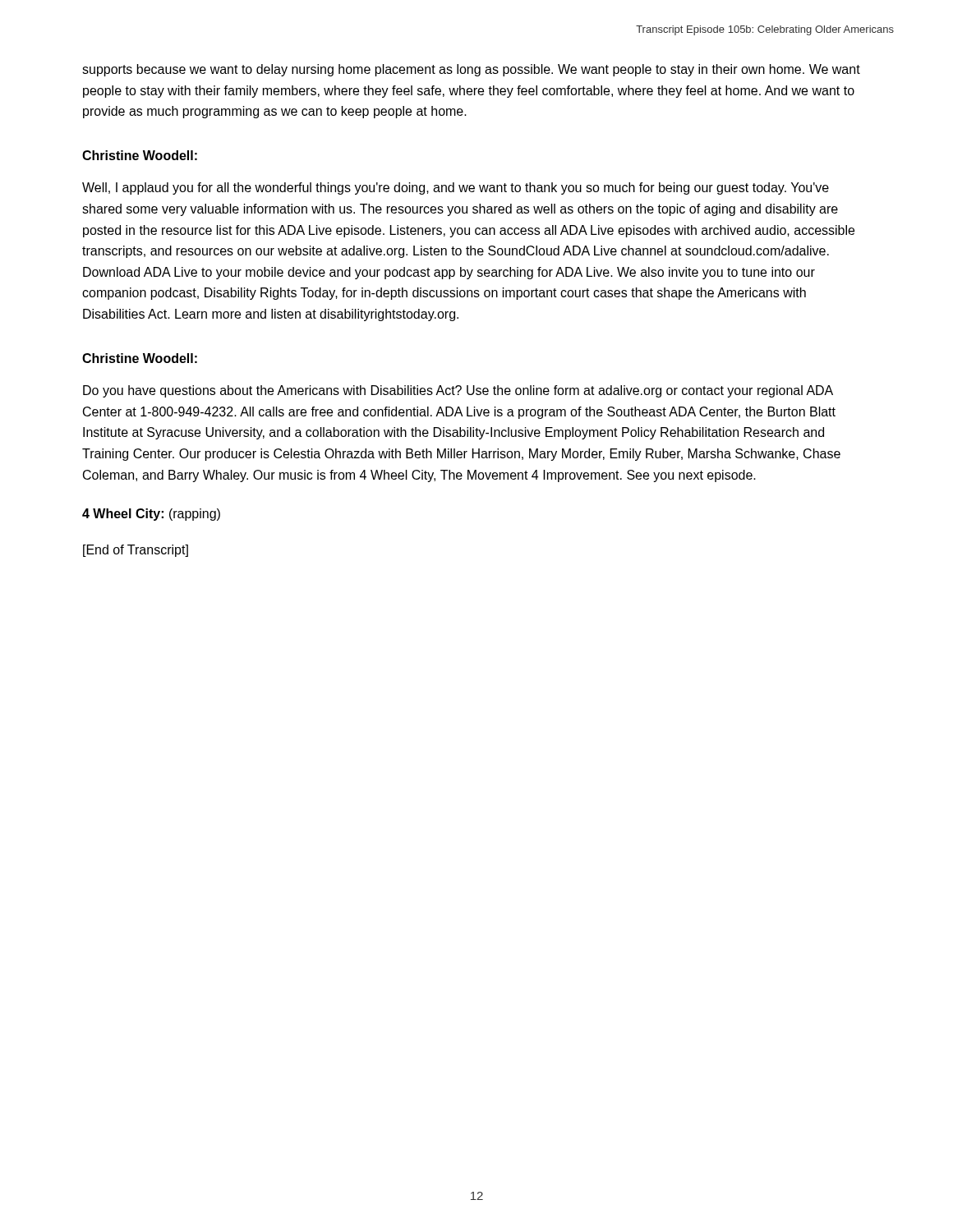This screenshot has width=953, height=1232.
Task: Locate the text block that reads "Do you have questions about the"
Action: coord(461,433)
